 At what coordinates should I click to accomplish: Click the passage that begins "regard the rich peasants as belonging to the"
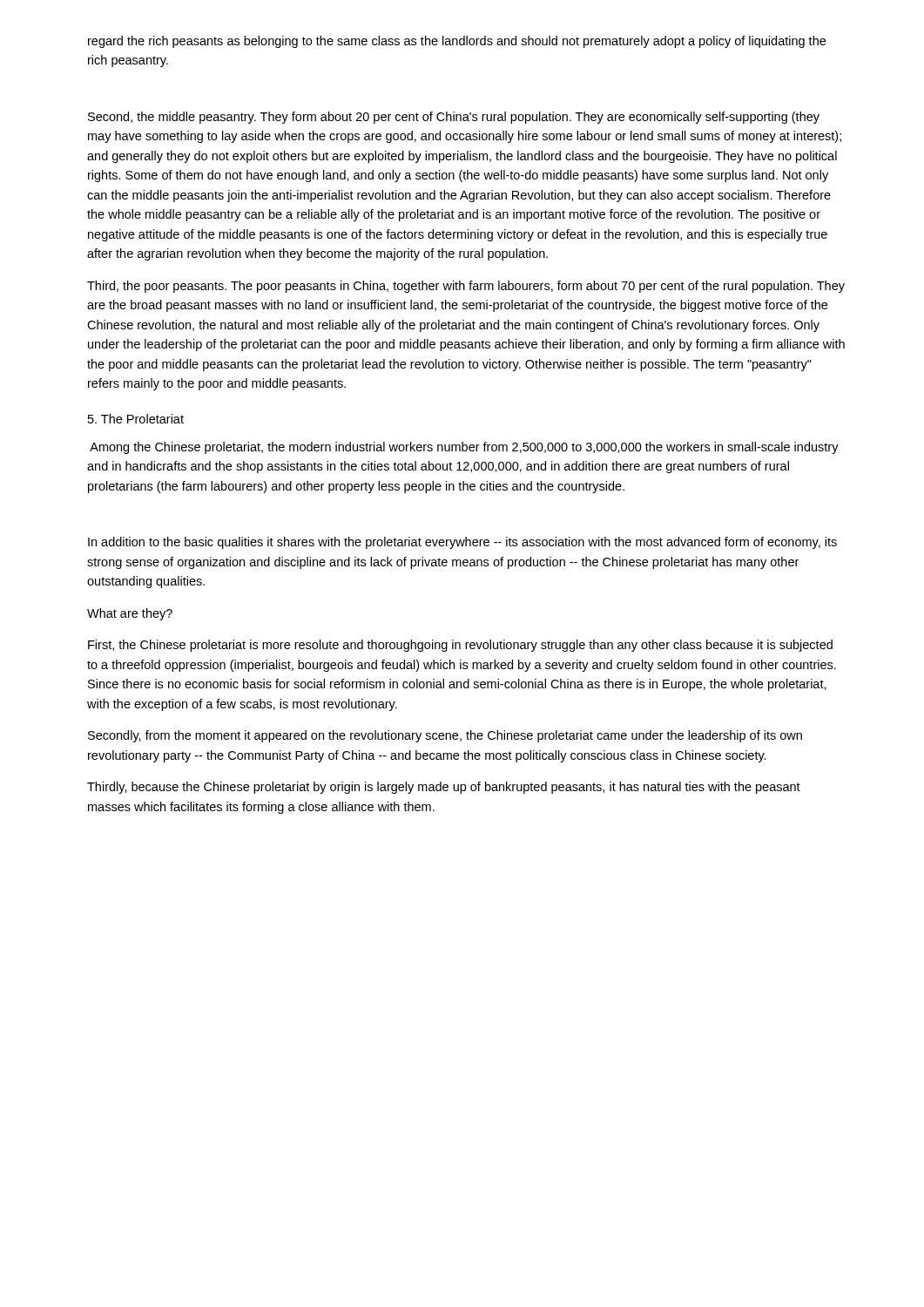click(466, 51)
